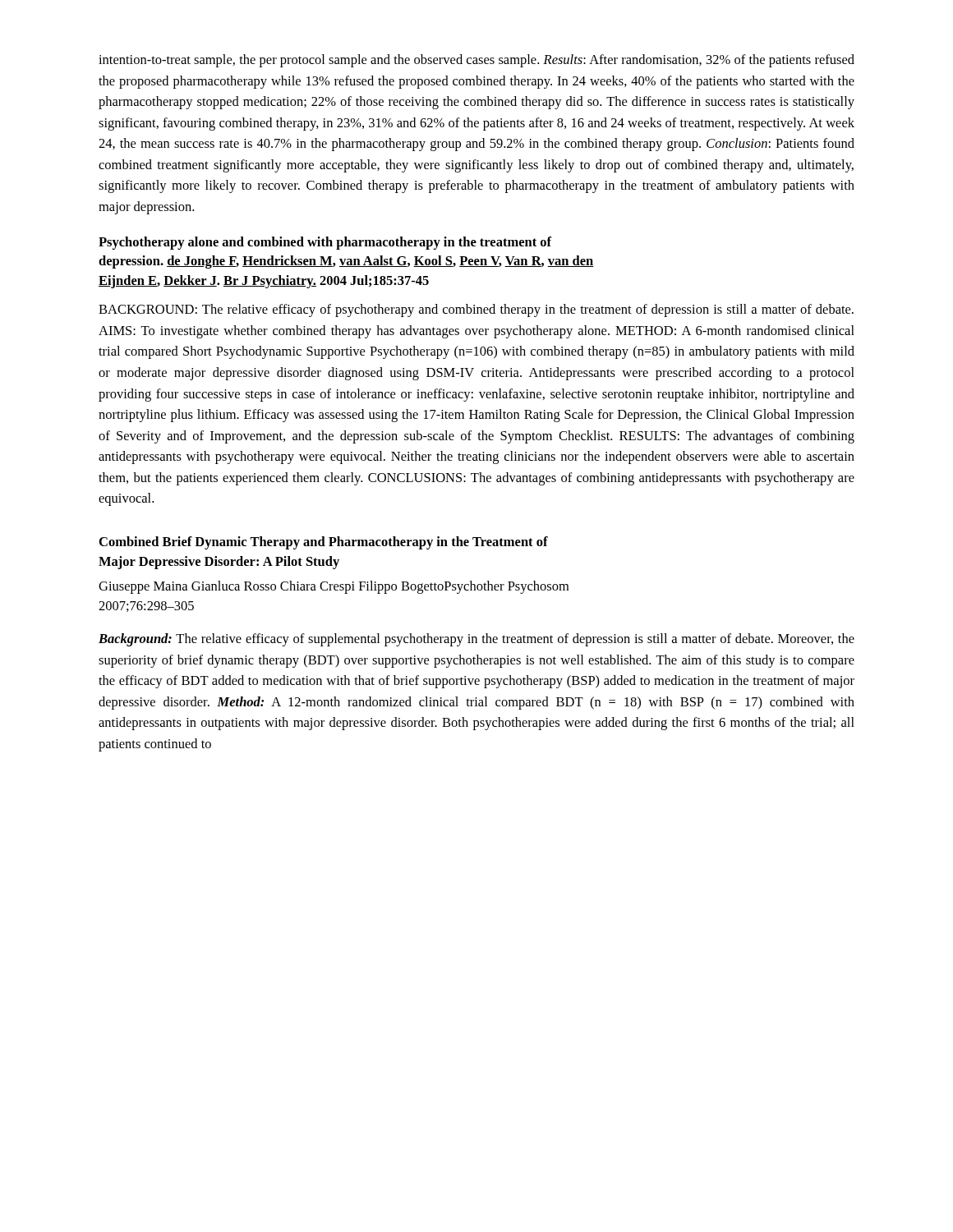Find the element starting "Combined Brief Dynamic Therapy and Pharmacotherapy in"
The height and width of the screenshot is (1232, 953).
476,552
